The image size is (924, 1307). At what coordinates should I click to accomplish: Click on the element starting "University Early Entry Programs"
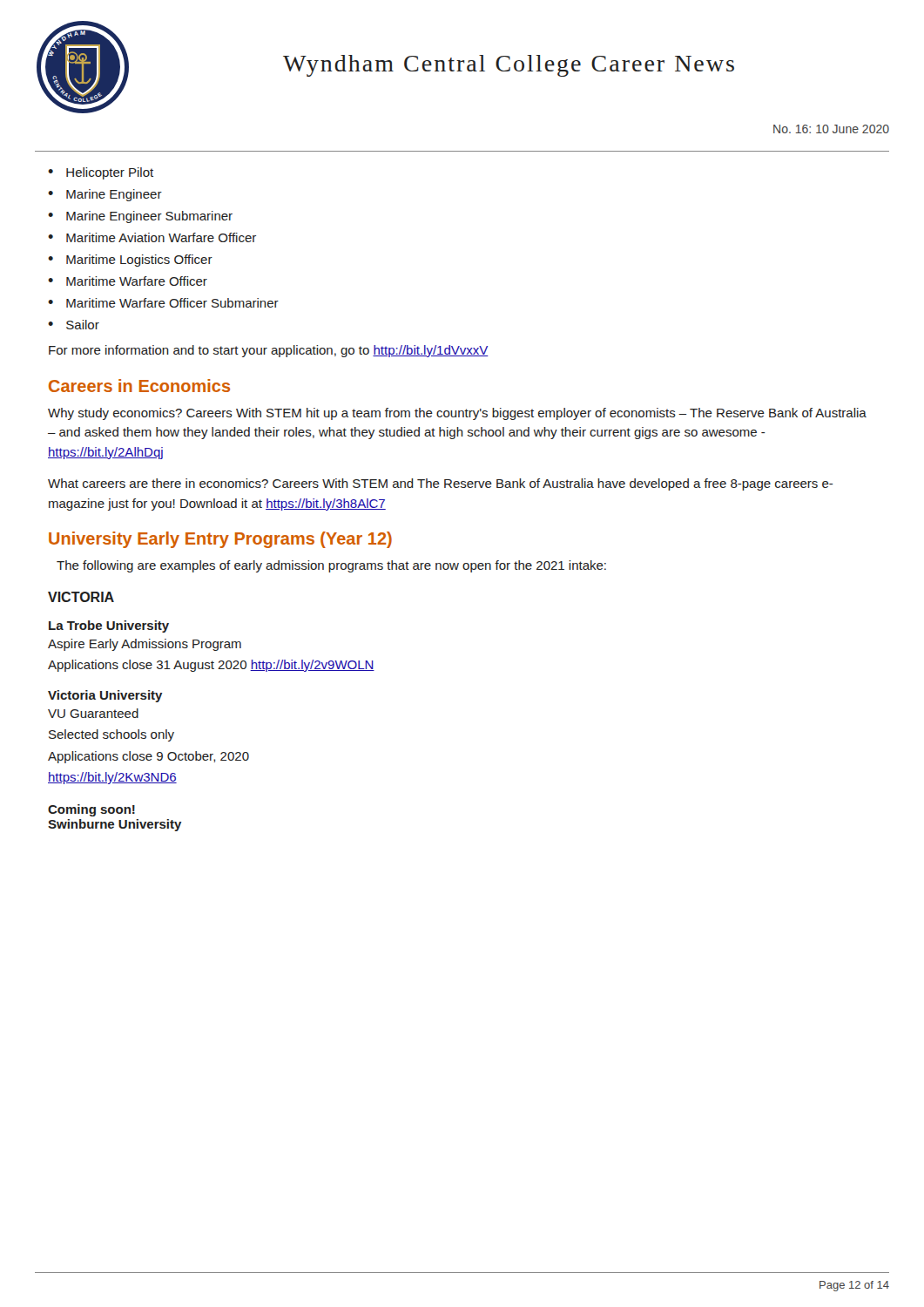pos(220,538)
